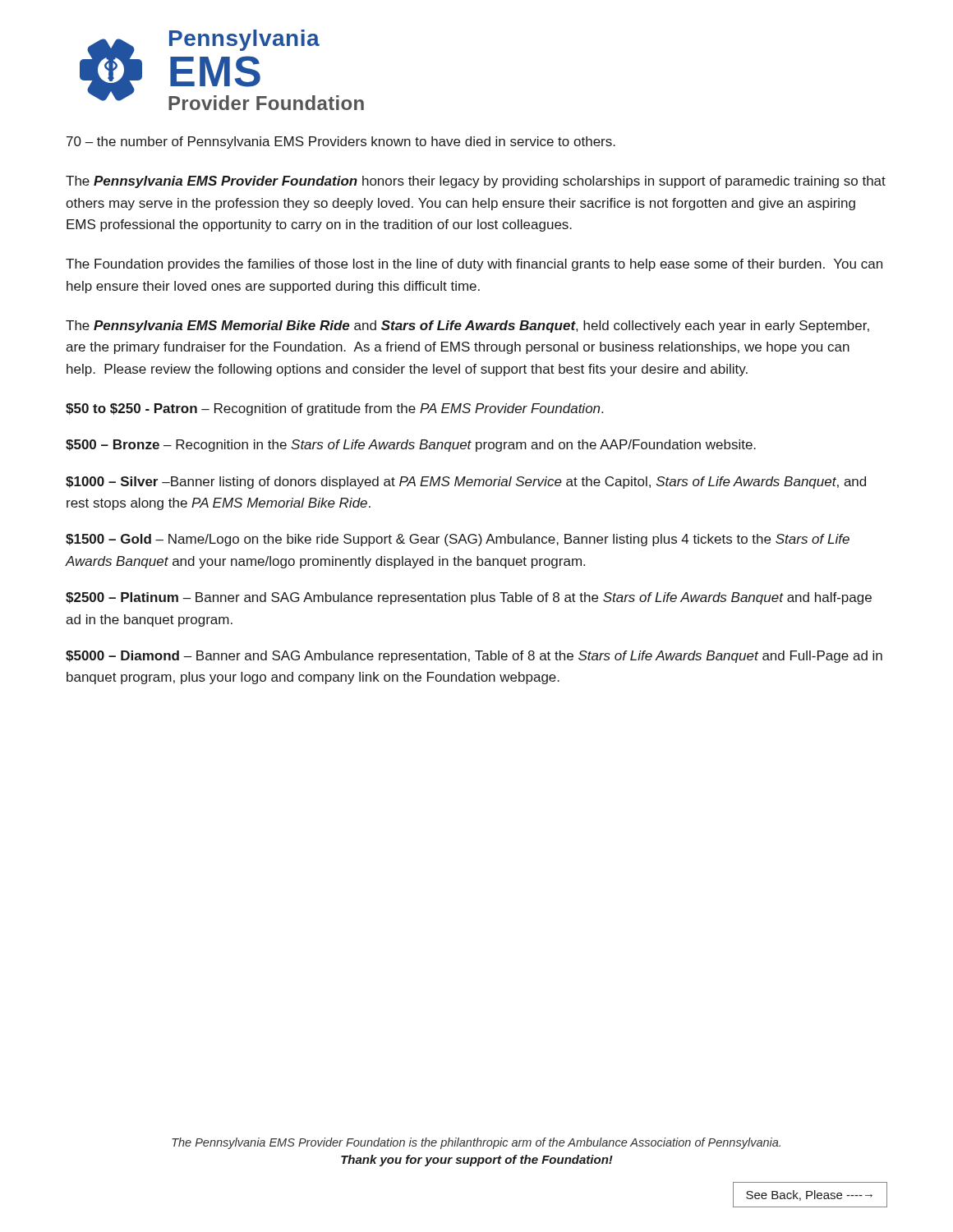
Task: Point to the block starting "$5000 – Diamond – Banner and SAG"
Action: click(474, 667)
